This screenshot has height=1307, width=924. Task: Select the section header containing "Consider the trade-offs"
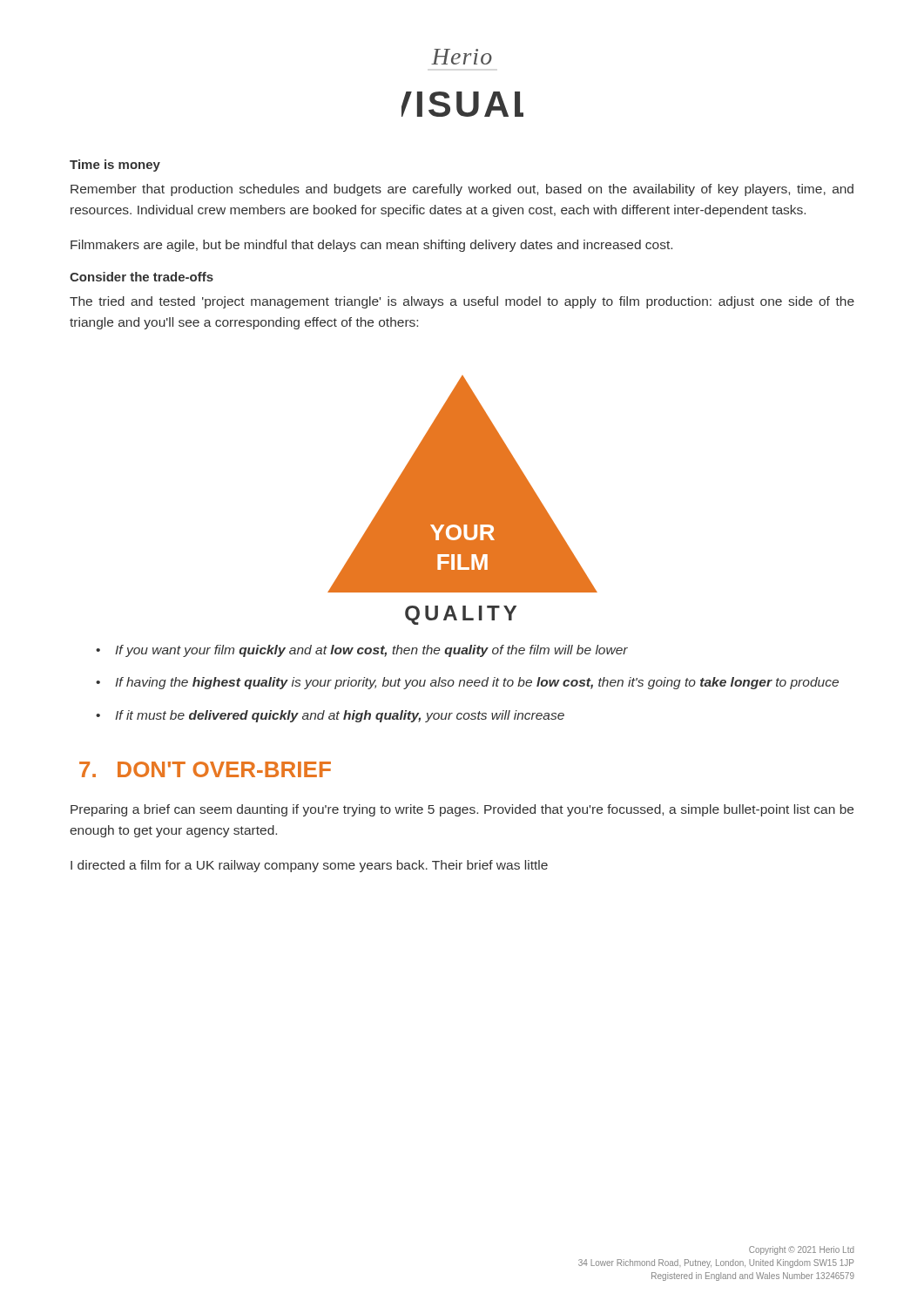(142, 277)
